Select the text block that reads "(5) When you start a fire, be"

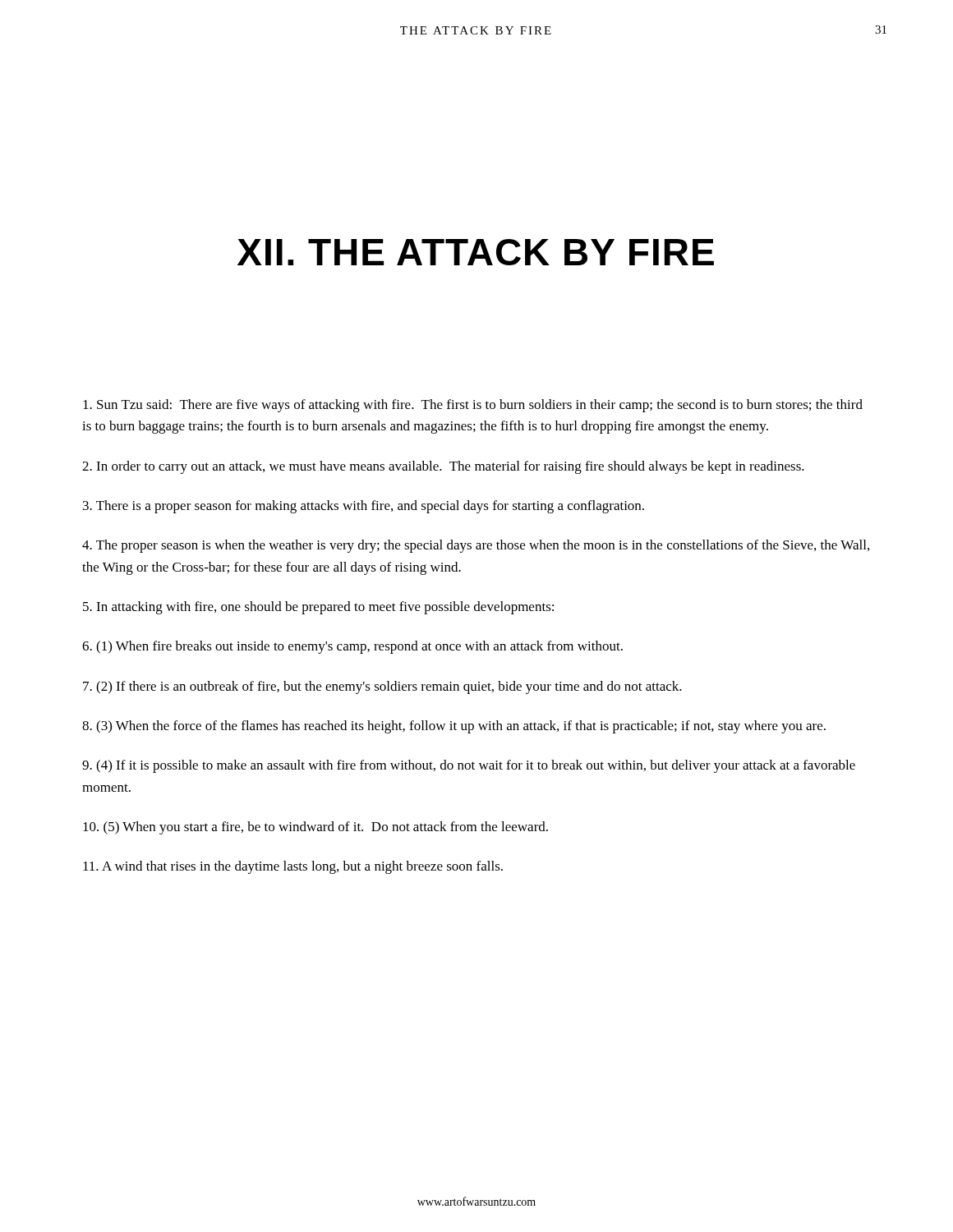(x=315, y=827)
